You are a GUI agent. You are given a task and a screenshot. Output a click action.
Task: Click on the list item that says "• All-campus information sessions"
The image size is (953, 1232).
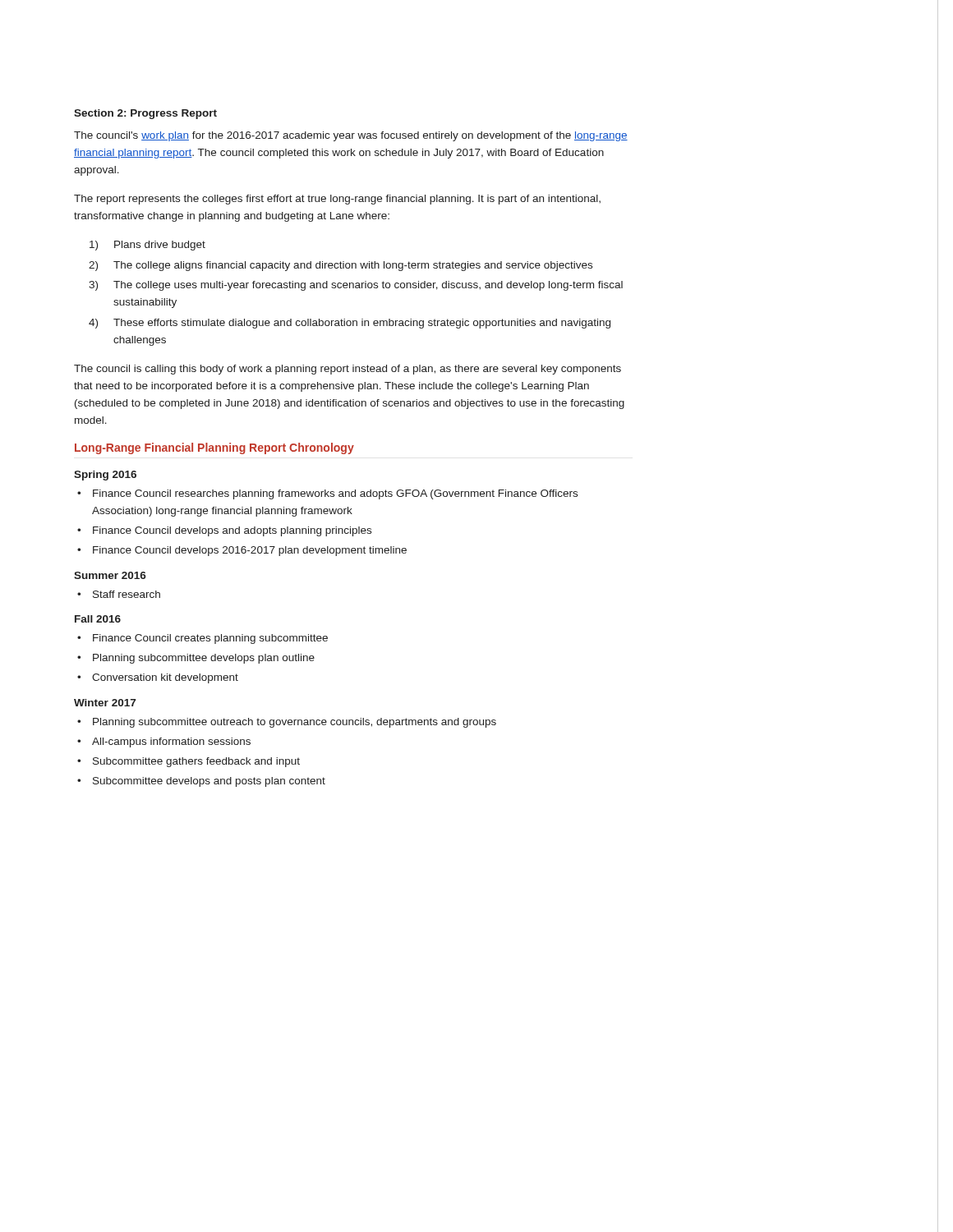(164, 742)
